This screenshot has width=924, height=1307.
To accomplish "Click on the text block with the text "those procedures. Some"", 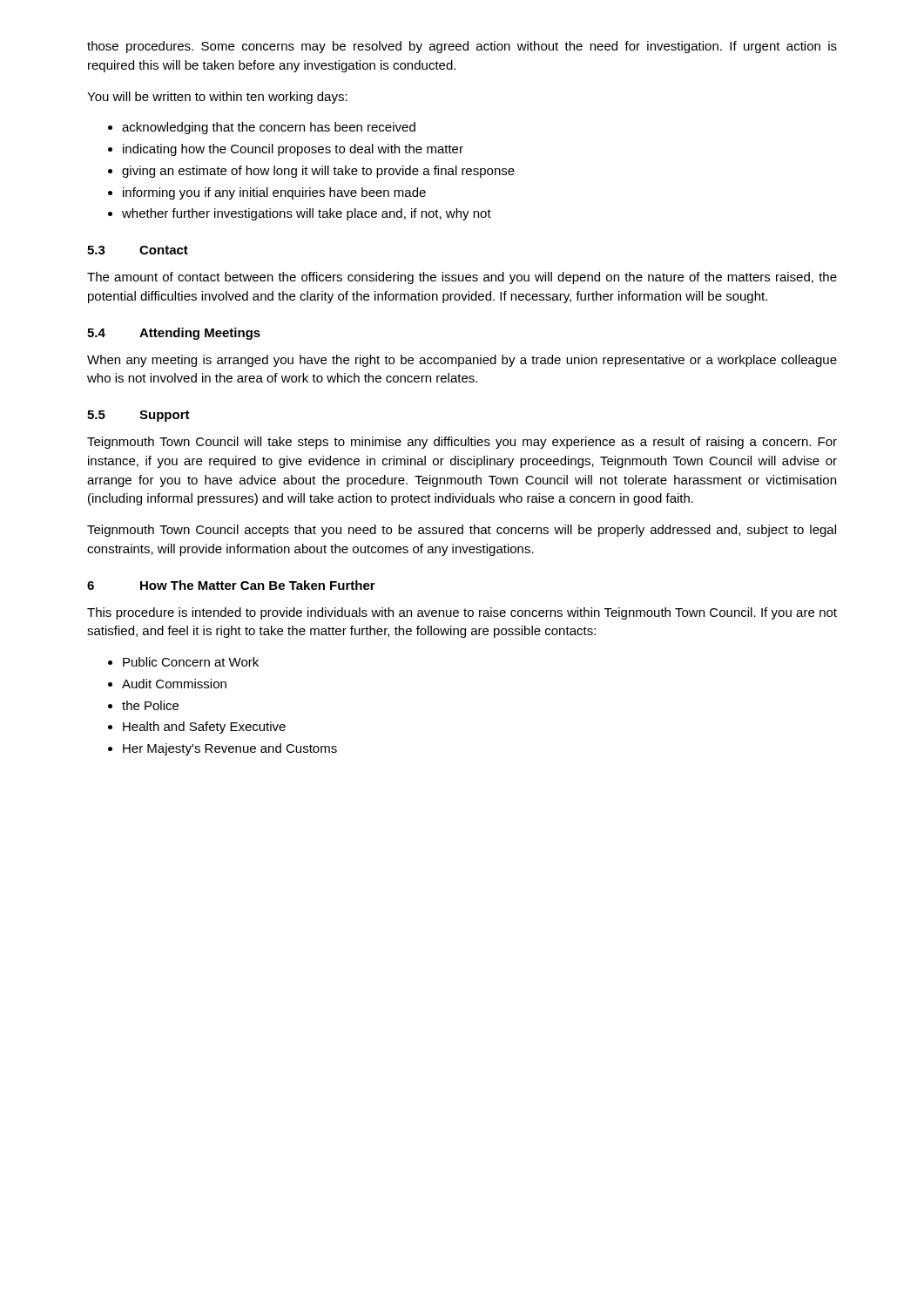I will tap(462, 56).
